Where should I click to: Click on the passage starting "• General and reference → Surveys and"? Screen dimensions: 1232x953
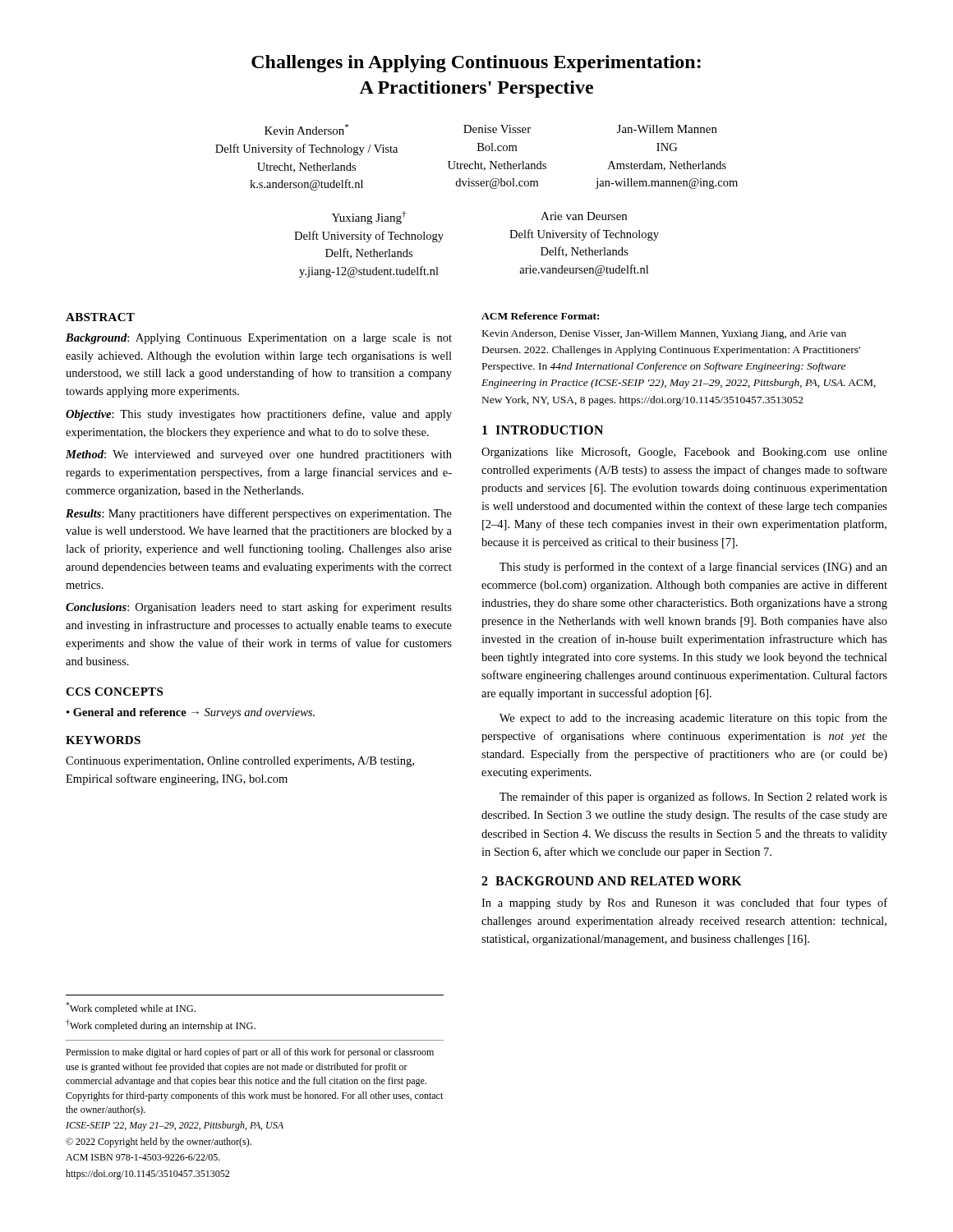point(191,712)
